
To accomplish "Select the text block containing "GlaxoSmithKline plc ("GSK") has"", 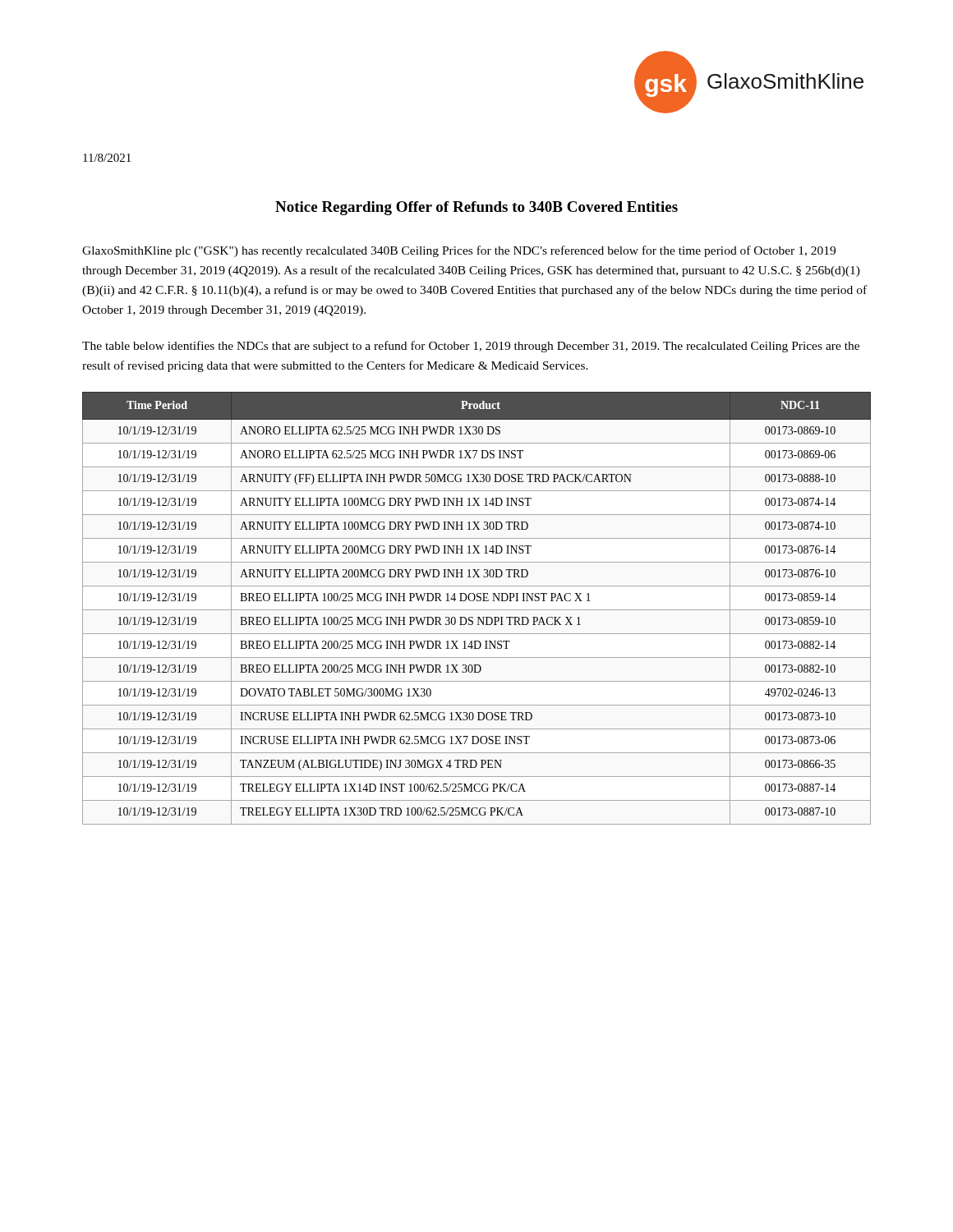I will point(474,280).
